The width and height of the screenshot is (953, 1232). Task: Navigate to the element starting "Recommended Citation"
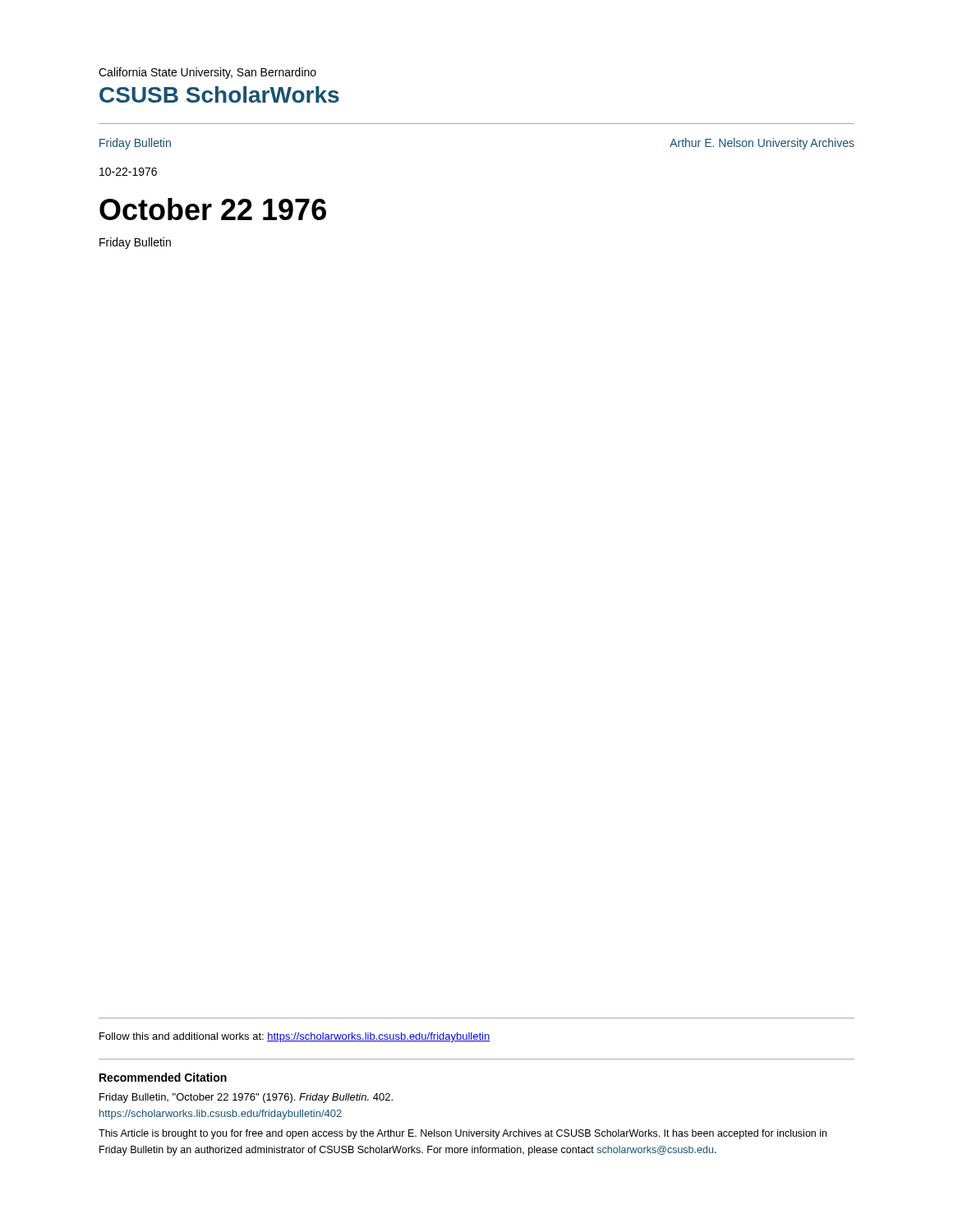point(163,1078)
